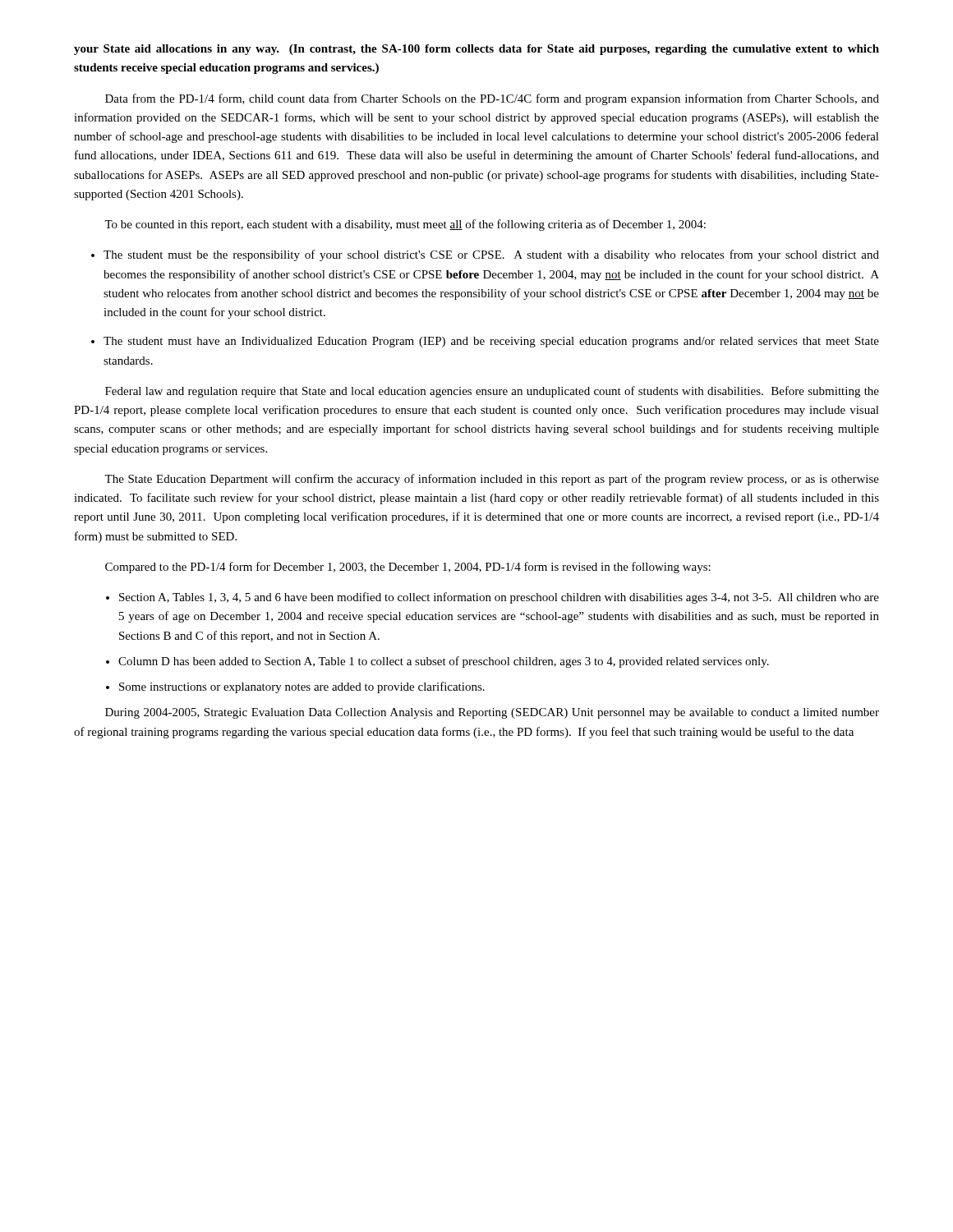Locate the block of text that opens with "Data from the PD-1/4 form, child count"
Screen dimensions: 1232x953
(x=476, y=146)
